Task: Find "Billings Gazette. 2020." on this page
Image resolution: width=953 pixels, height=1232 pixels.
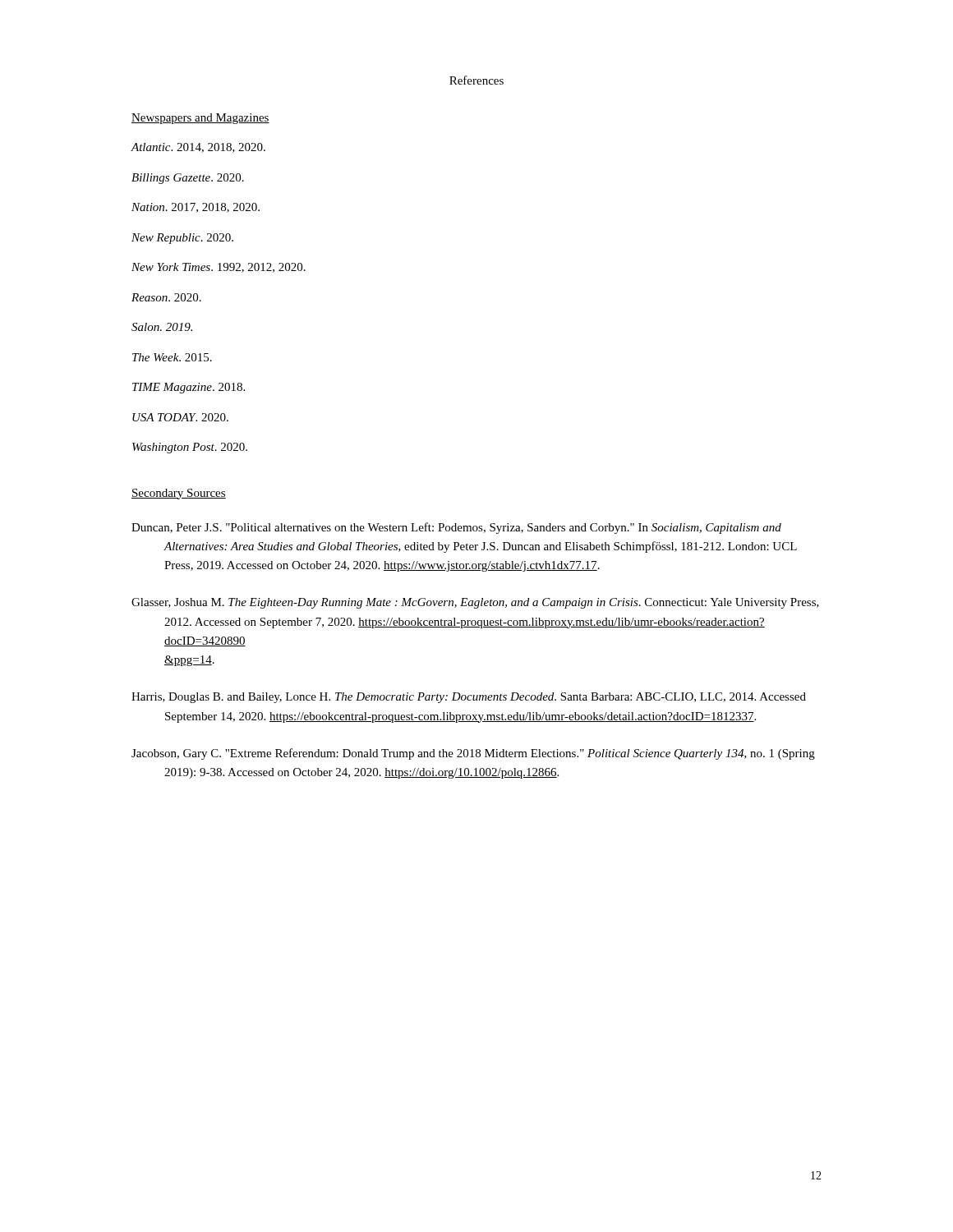Action: tap(188, 177)
